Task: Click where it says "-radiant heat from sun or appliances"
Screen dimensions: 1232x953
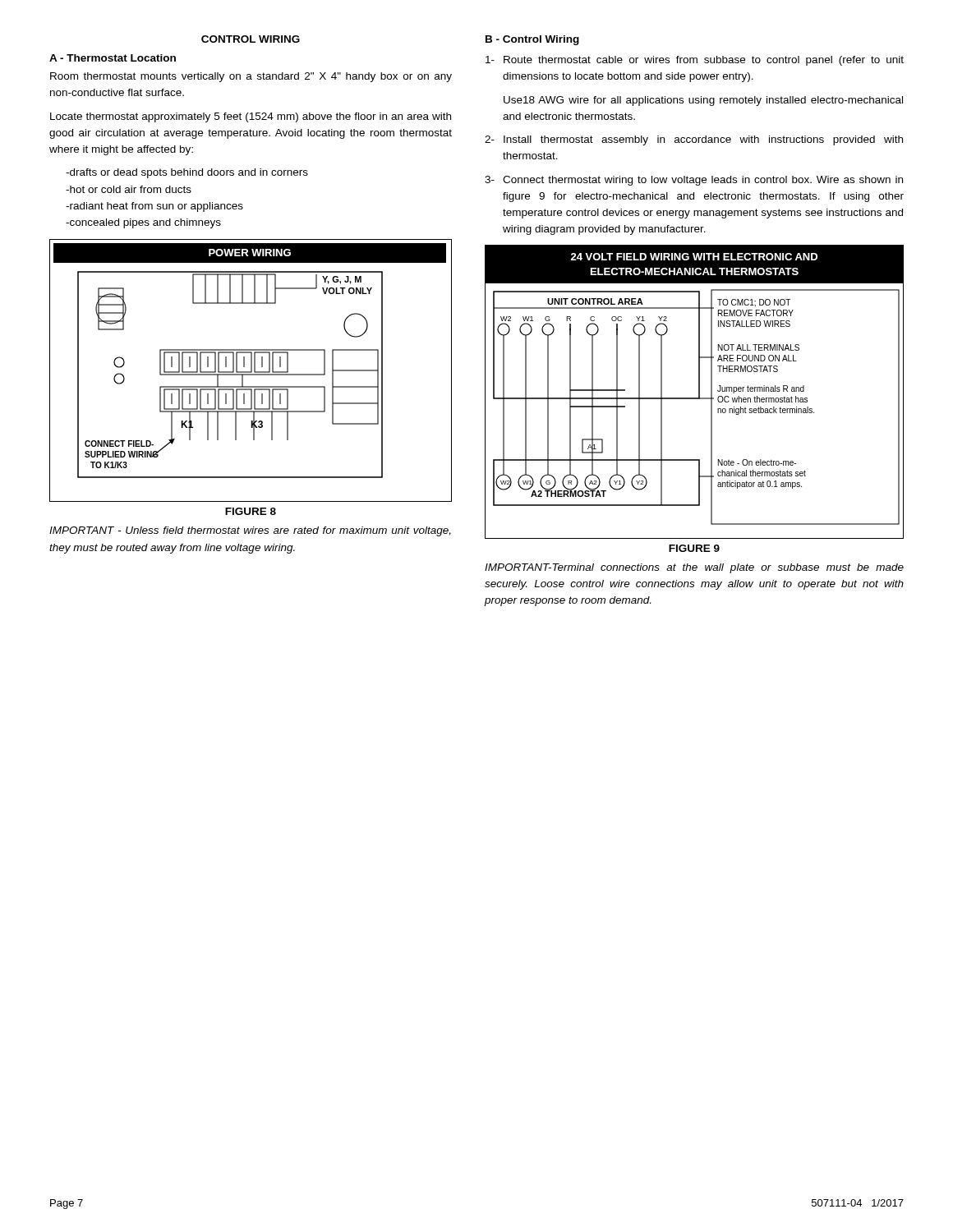Action: [x=155, y=205]
